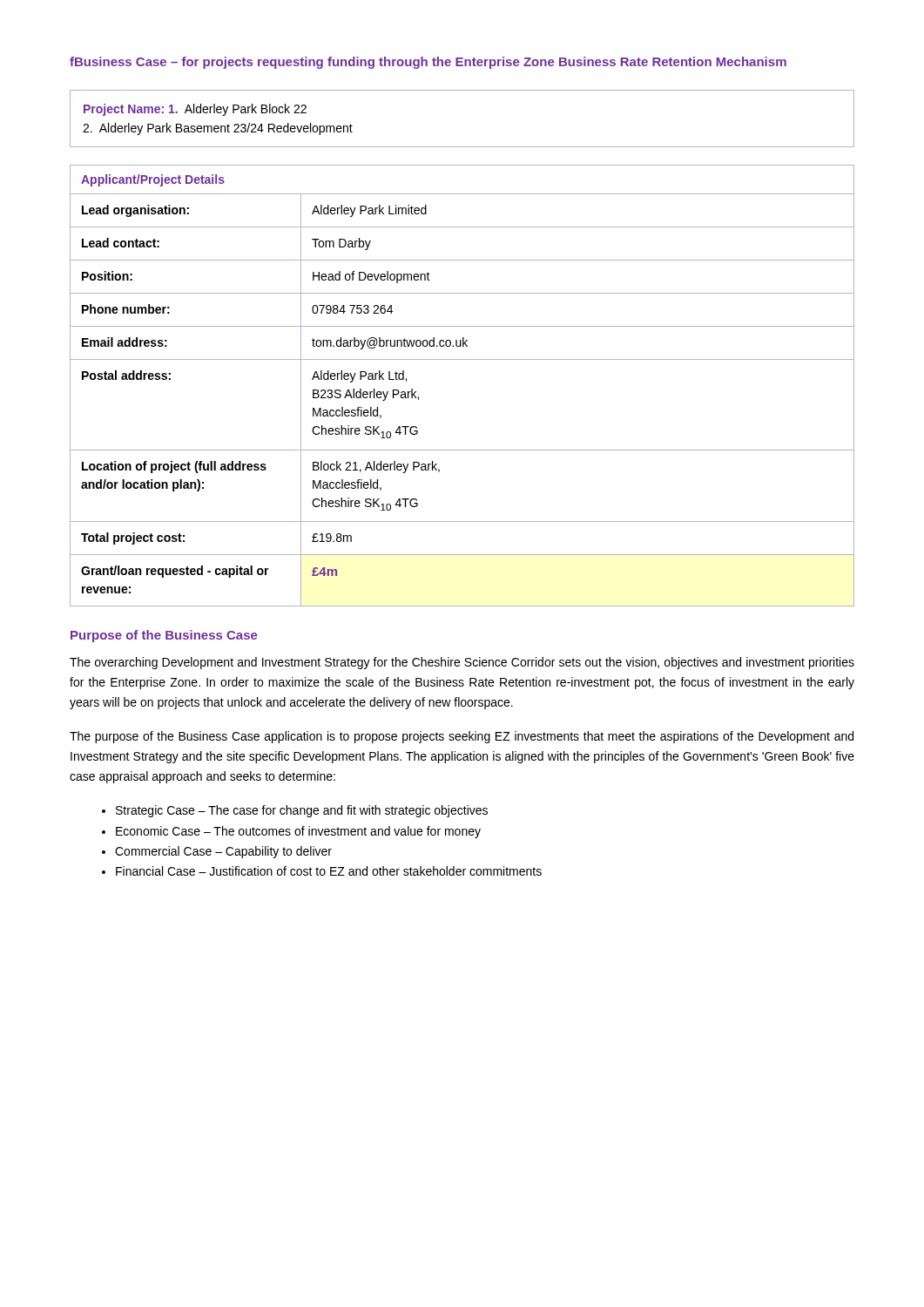Locate the text block starting "Strategic Case –"
924x1307 pixels.
[x=302, y=811]
